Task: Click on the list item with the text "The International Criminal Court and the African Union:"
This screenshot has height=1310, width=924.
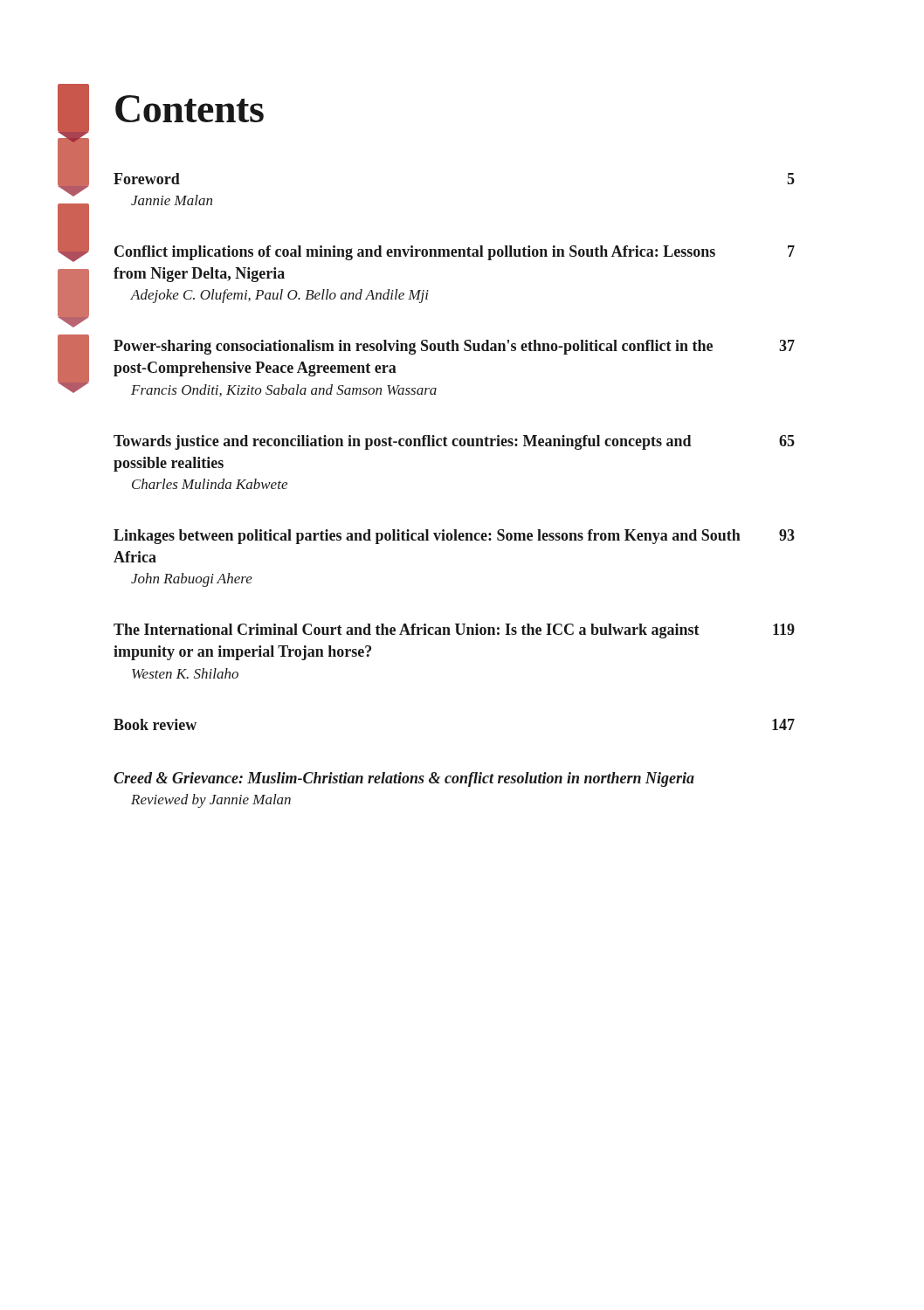Action: tap(454, 631)
